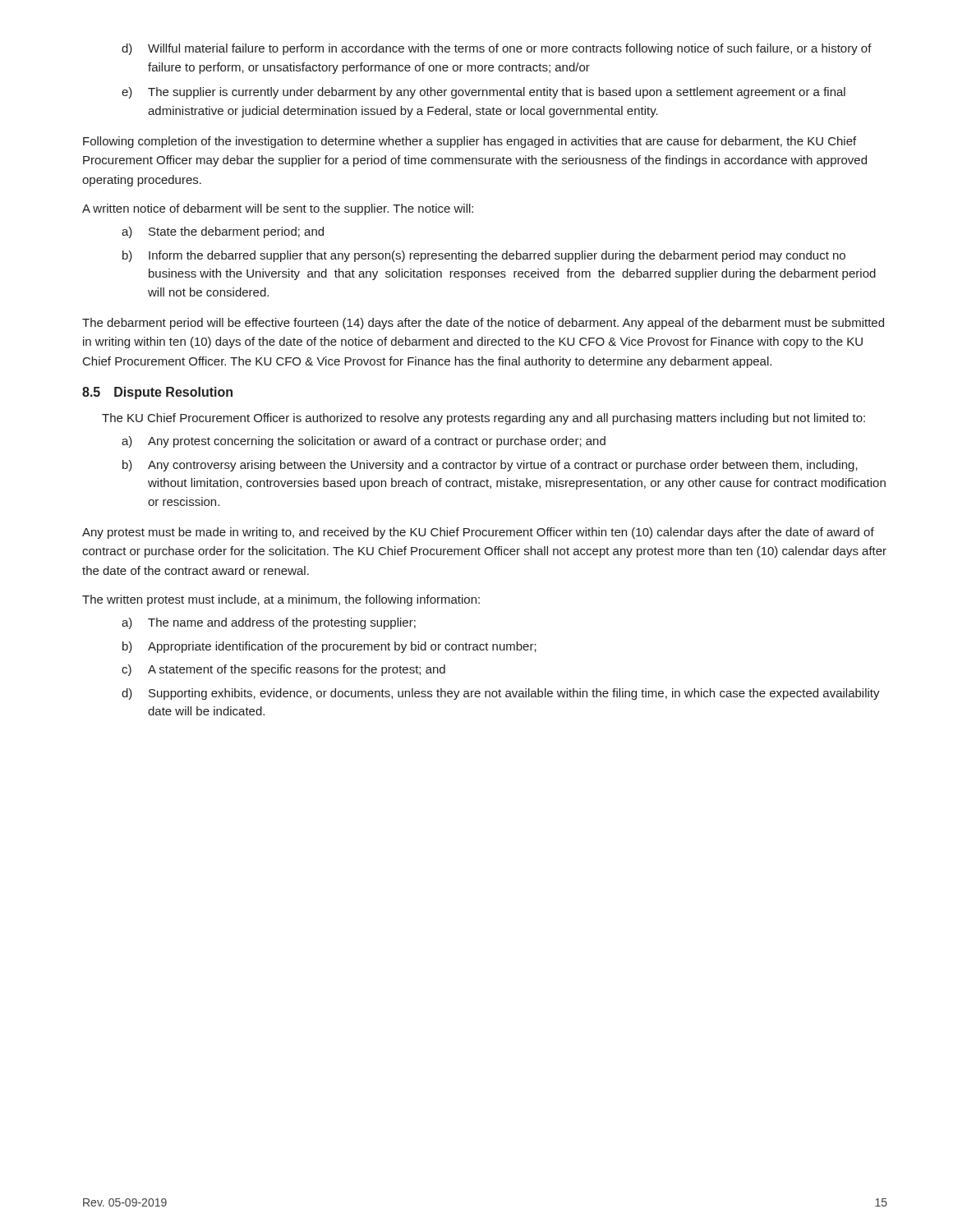
Task: Find the block starting "a) Any protest"
Action: (504, 441)
